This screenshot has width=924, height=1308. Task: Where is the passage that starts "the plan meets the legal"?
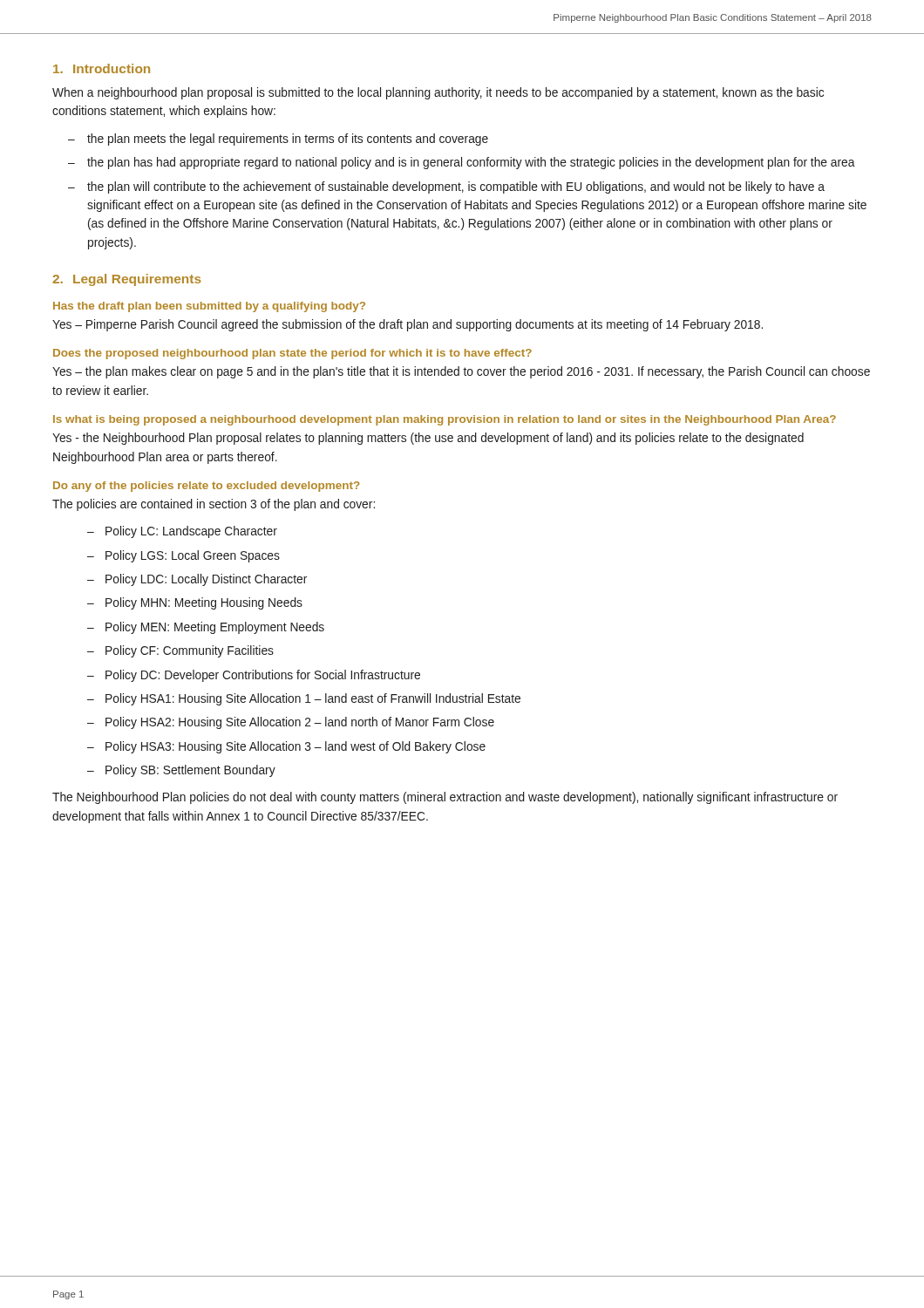click(288, 139)
